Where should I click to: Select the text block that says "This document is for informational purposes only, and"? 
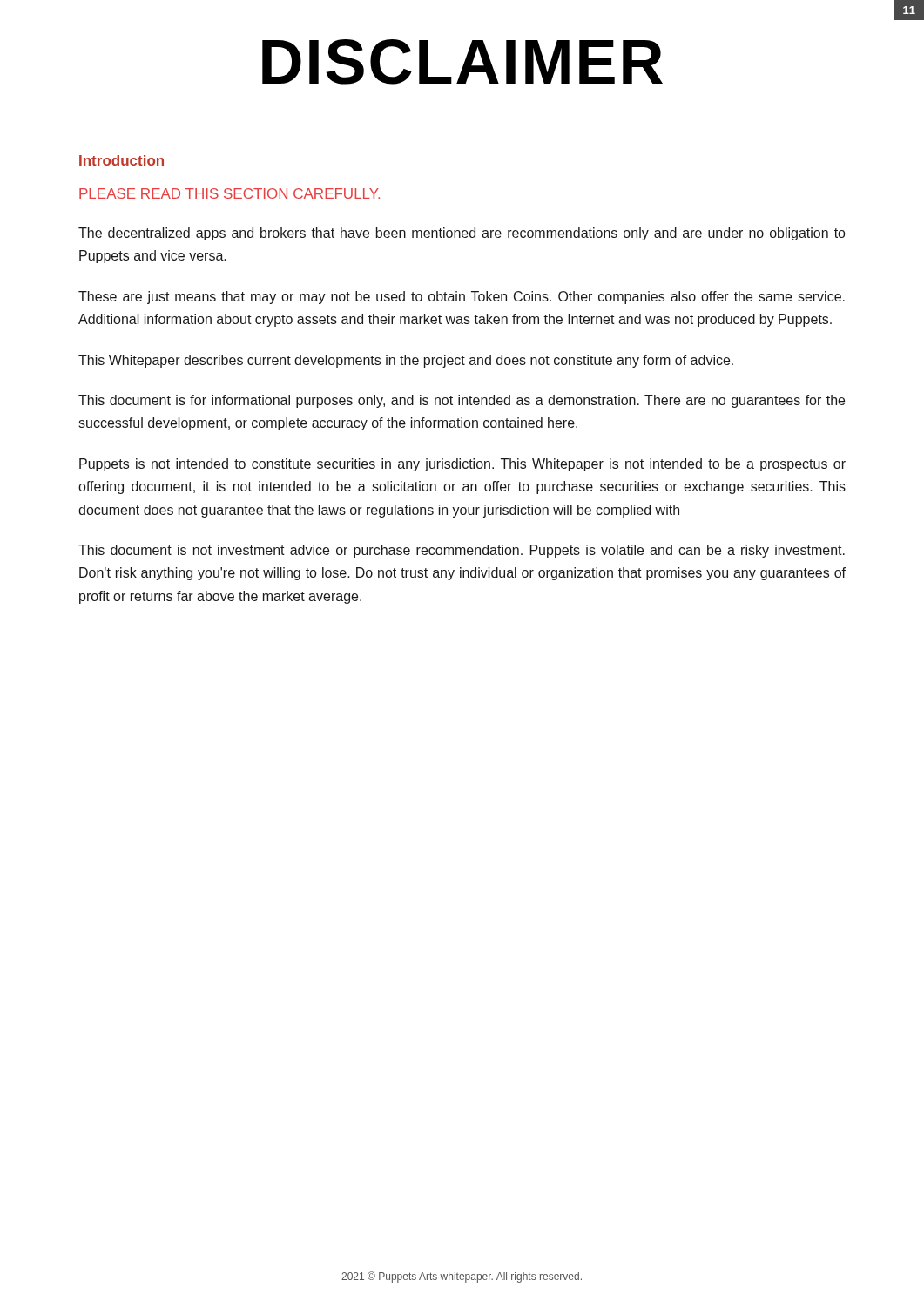(462, 412)
